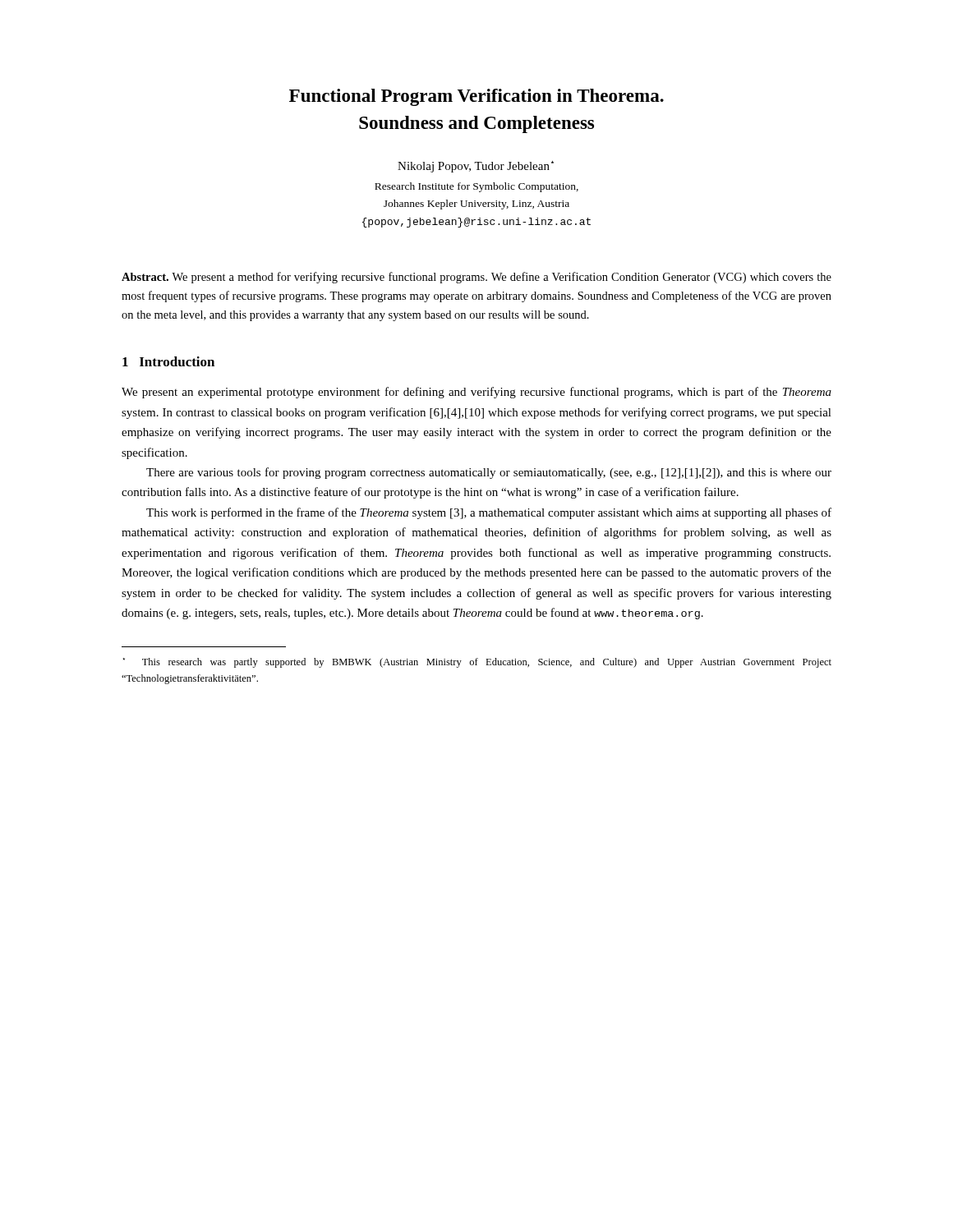Viewport: 953px width, 1232px height.
Task: Point to "Nikolaj Popov, Tudor Jebelean⋆"
Action: click(x=476, y=165)
